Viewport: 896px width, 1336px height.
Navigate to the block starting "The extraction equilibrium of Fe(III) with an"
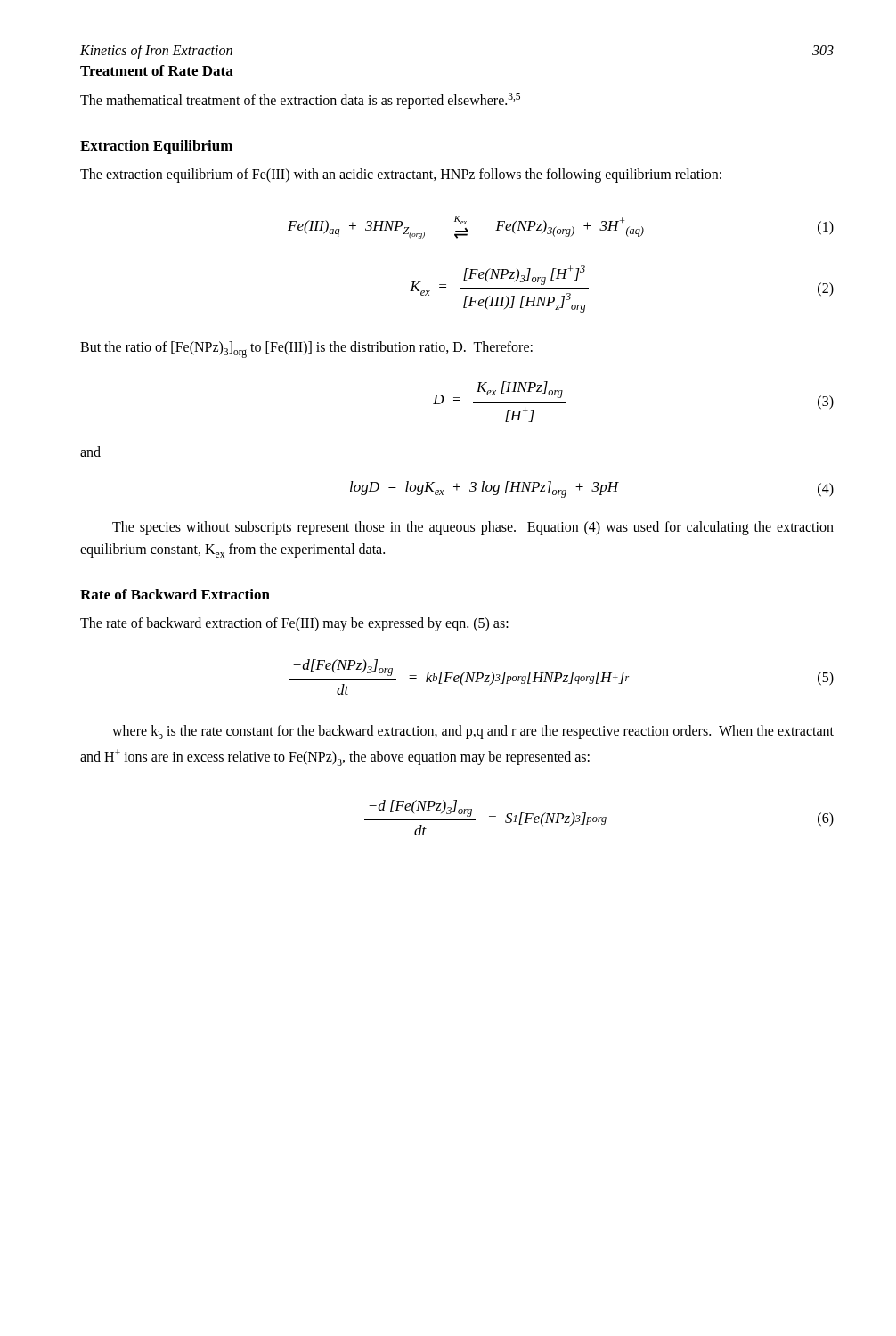coord(401,174)
